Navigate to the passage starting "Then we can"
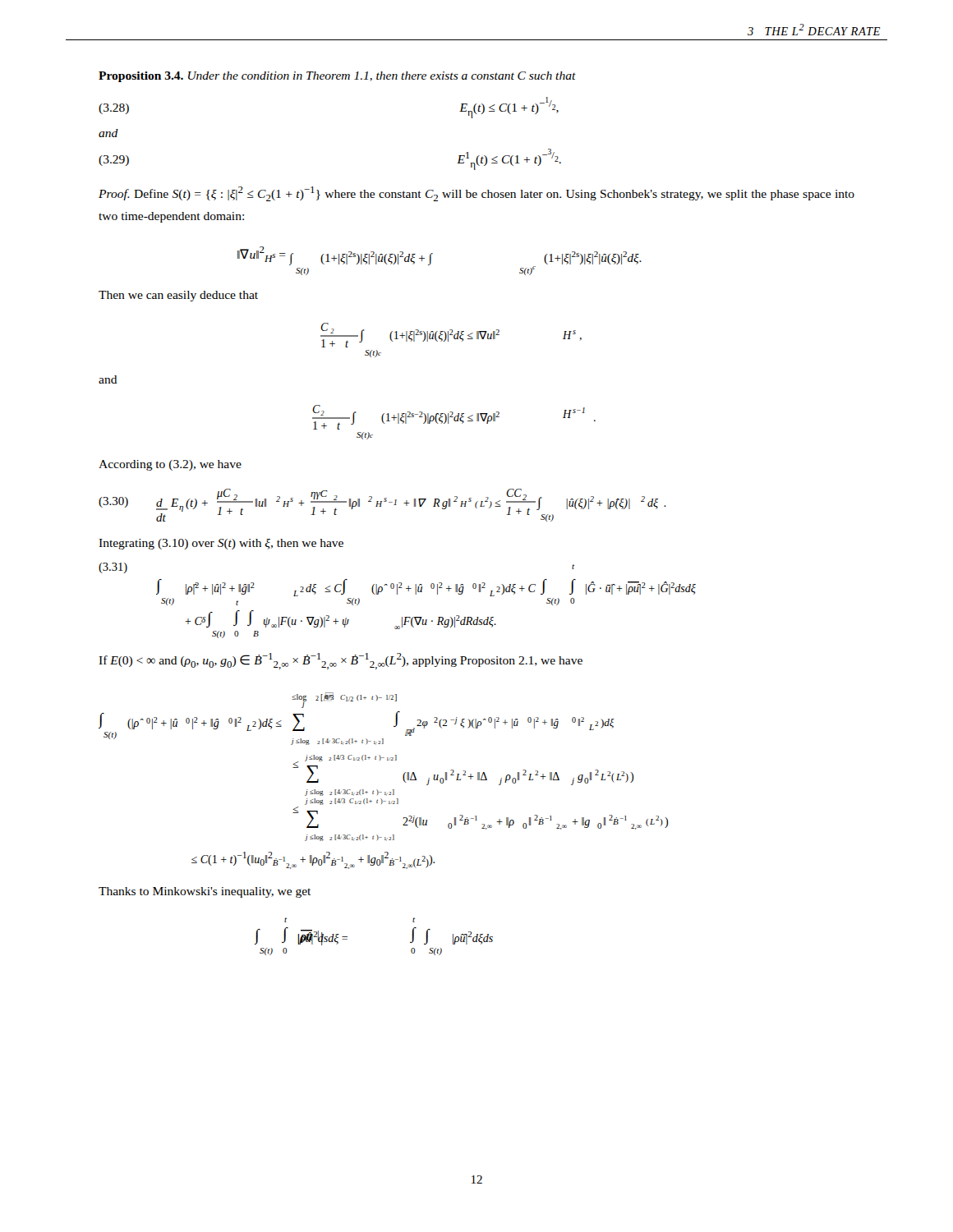 pos(178,295)
